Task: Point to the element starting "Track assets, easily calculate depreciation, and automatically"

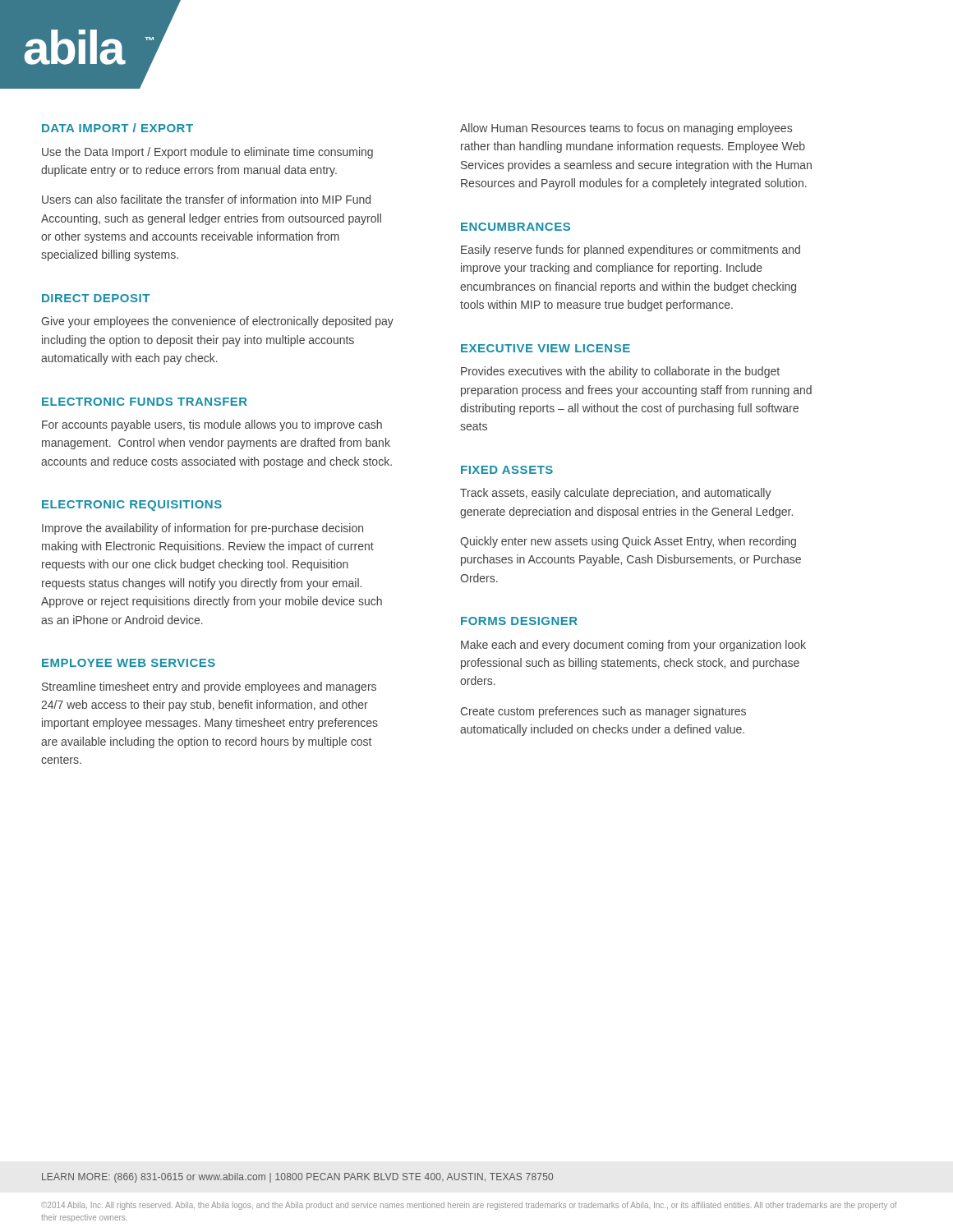Action: tap(627, 502)
